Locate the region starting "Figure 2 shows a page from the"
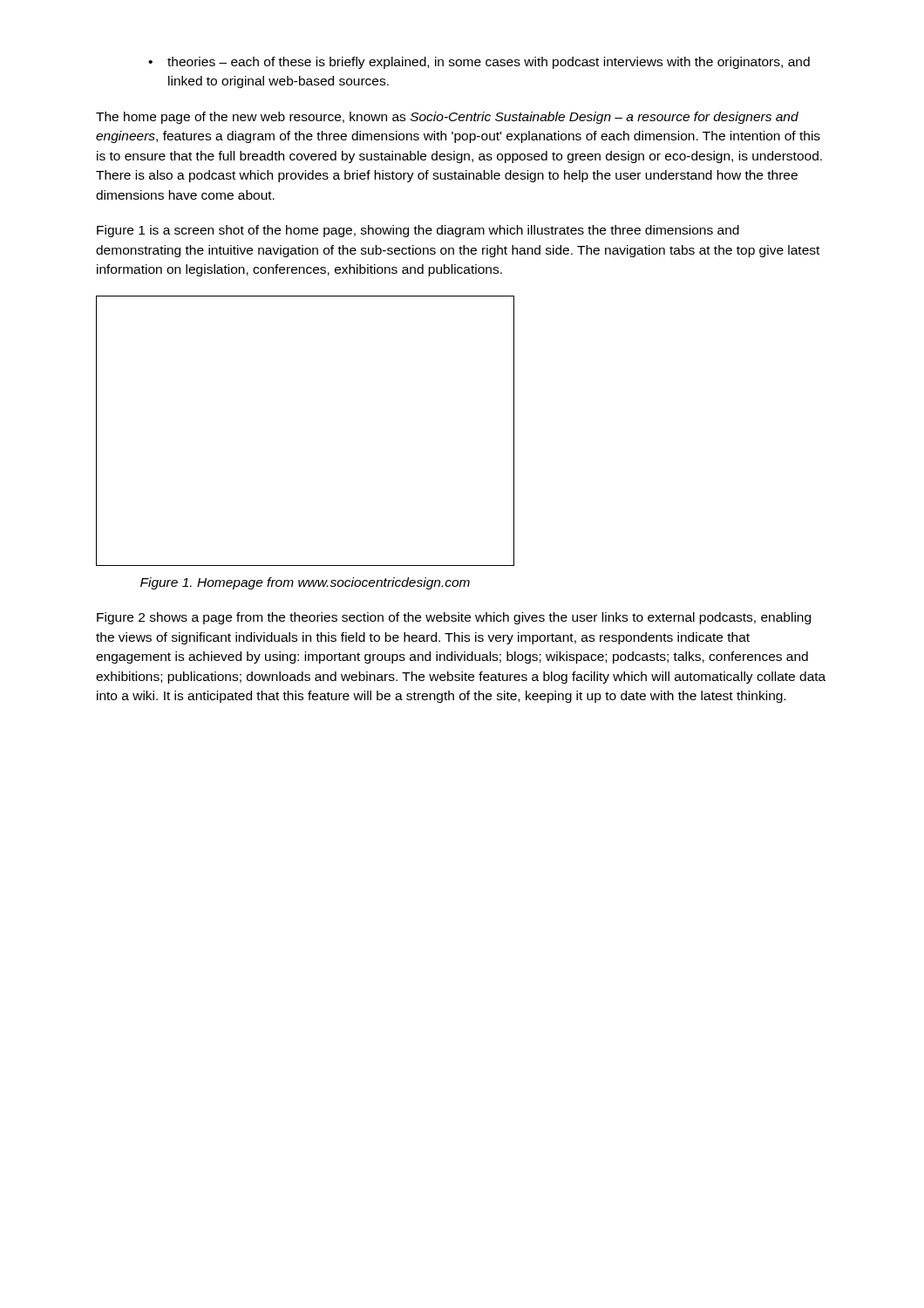The image size is (924, 1308). [x=461, y=656]
